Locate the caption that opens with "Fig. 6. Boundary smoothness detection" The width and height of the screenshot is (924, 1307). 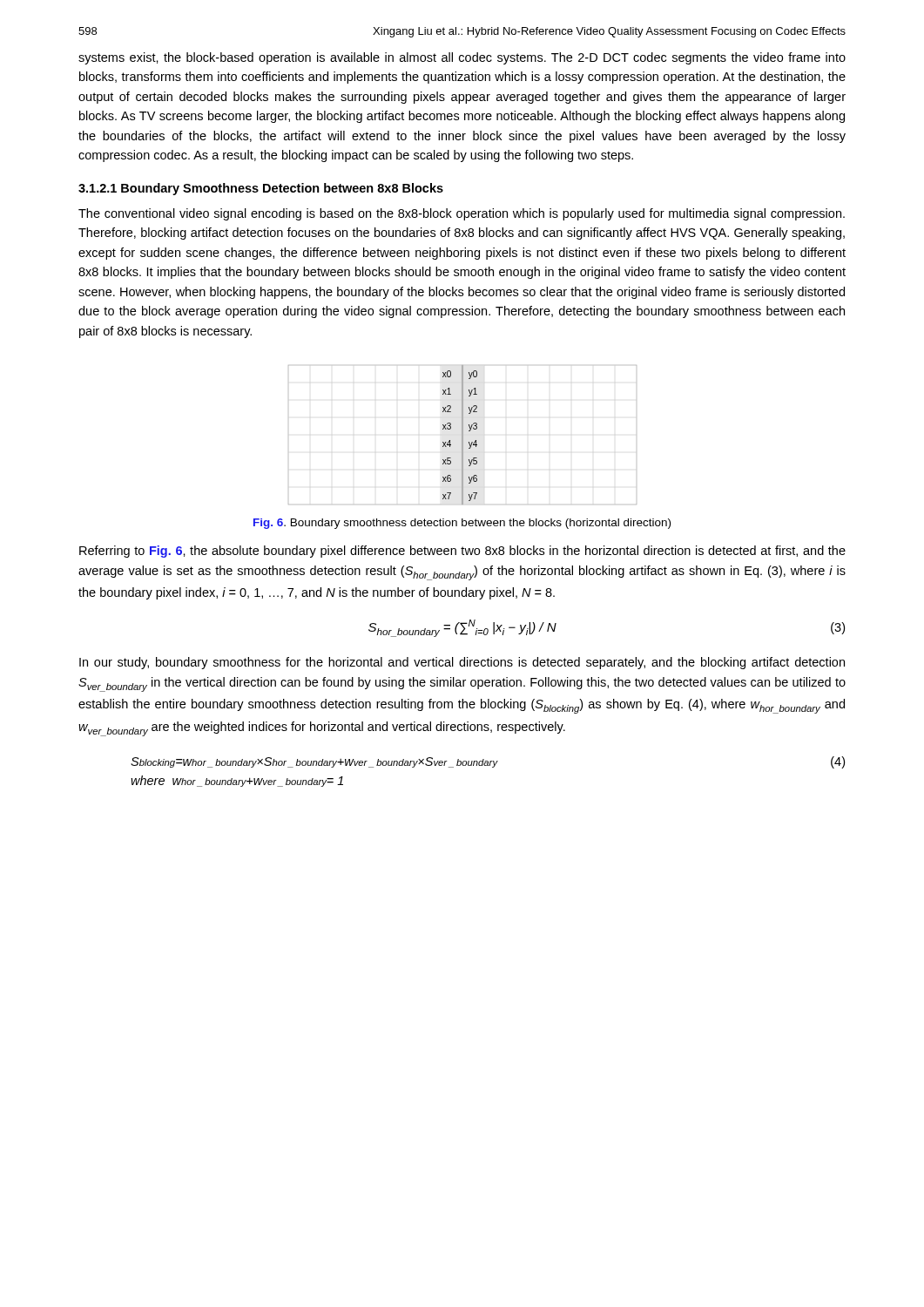pos(462,522)
